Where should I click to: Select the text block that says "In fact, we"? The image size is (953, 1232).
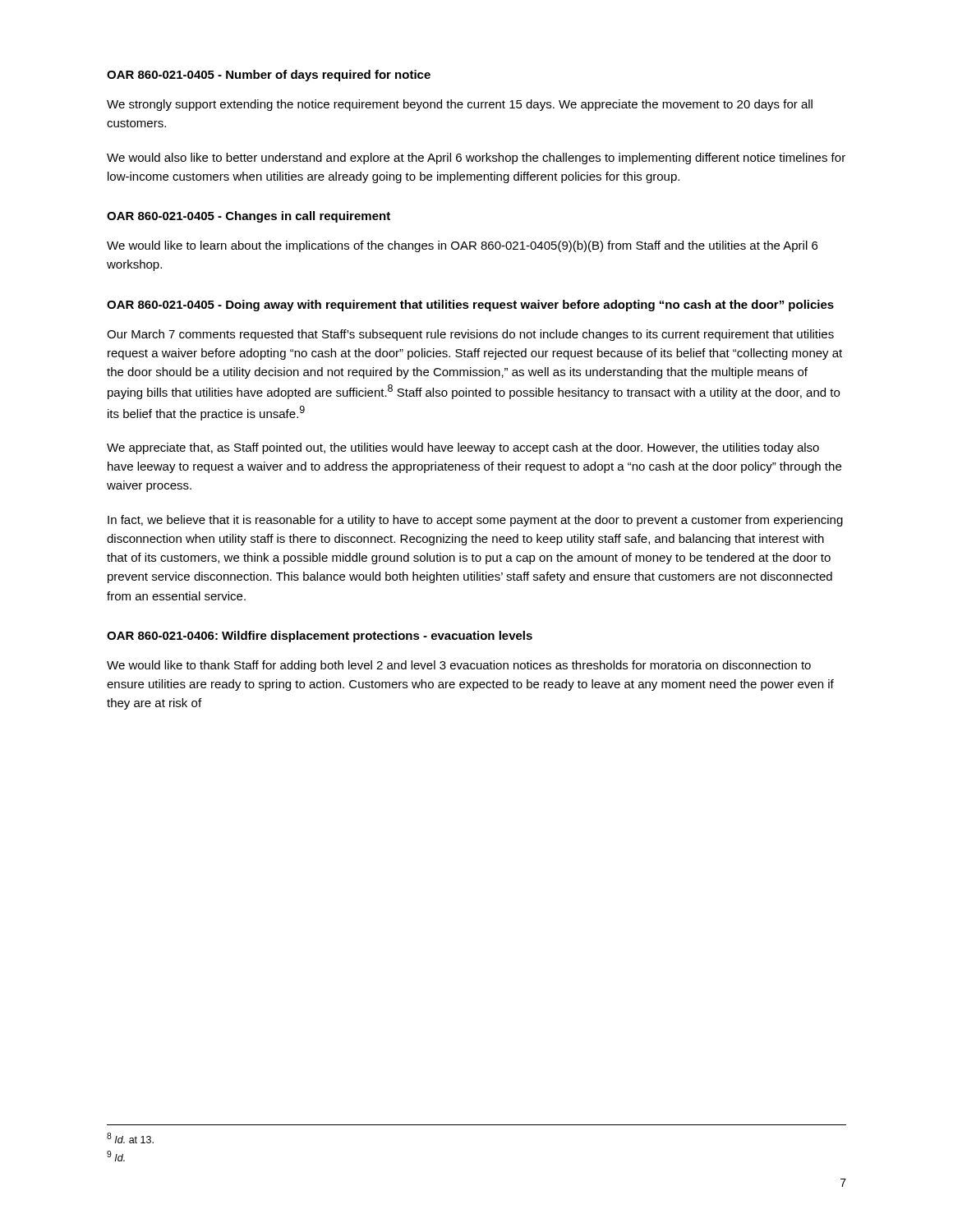(x=475, y=557)
